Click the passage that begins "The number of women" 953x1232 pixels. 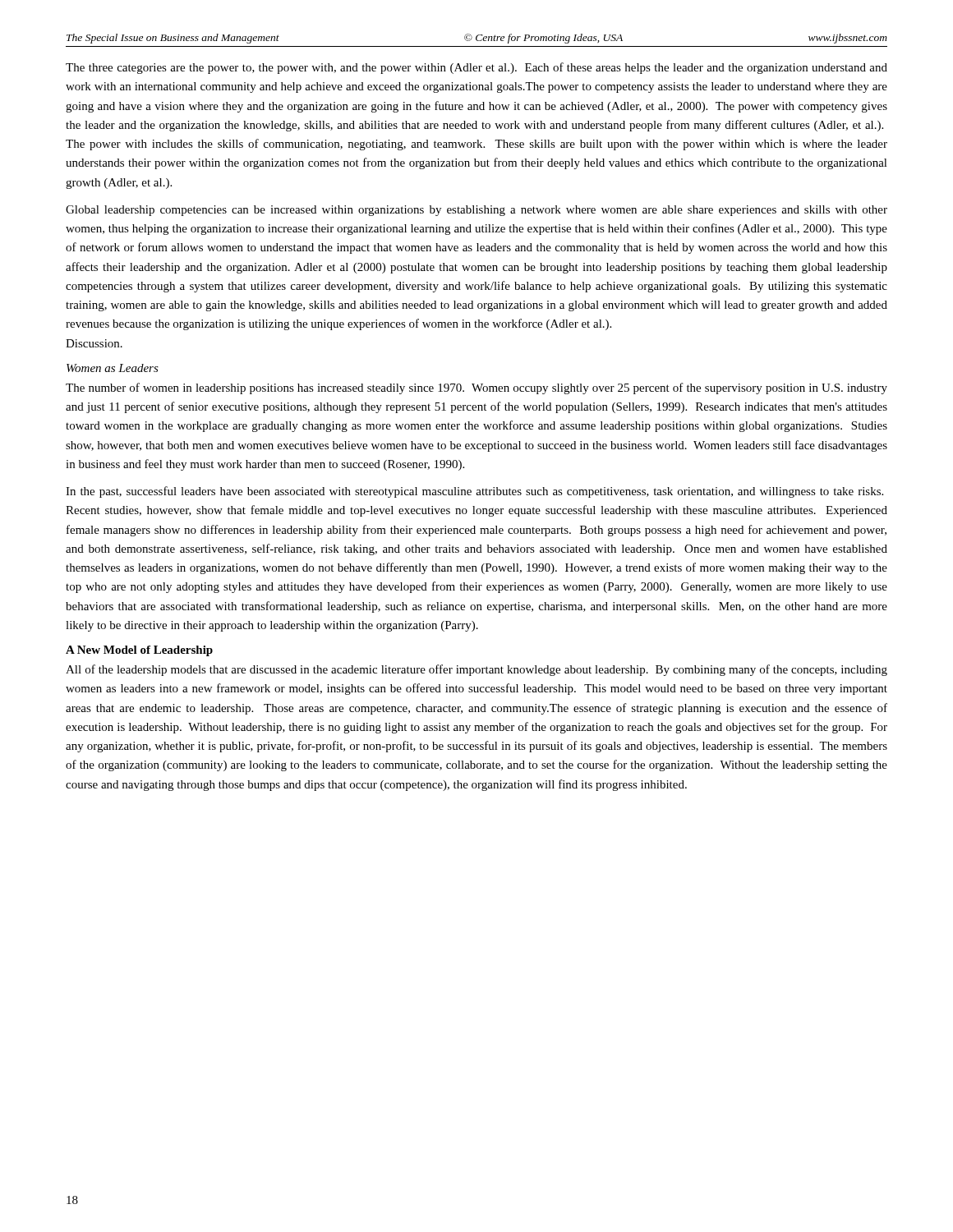coord(476,426)
